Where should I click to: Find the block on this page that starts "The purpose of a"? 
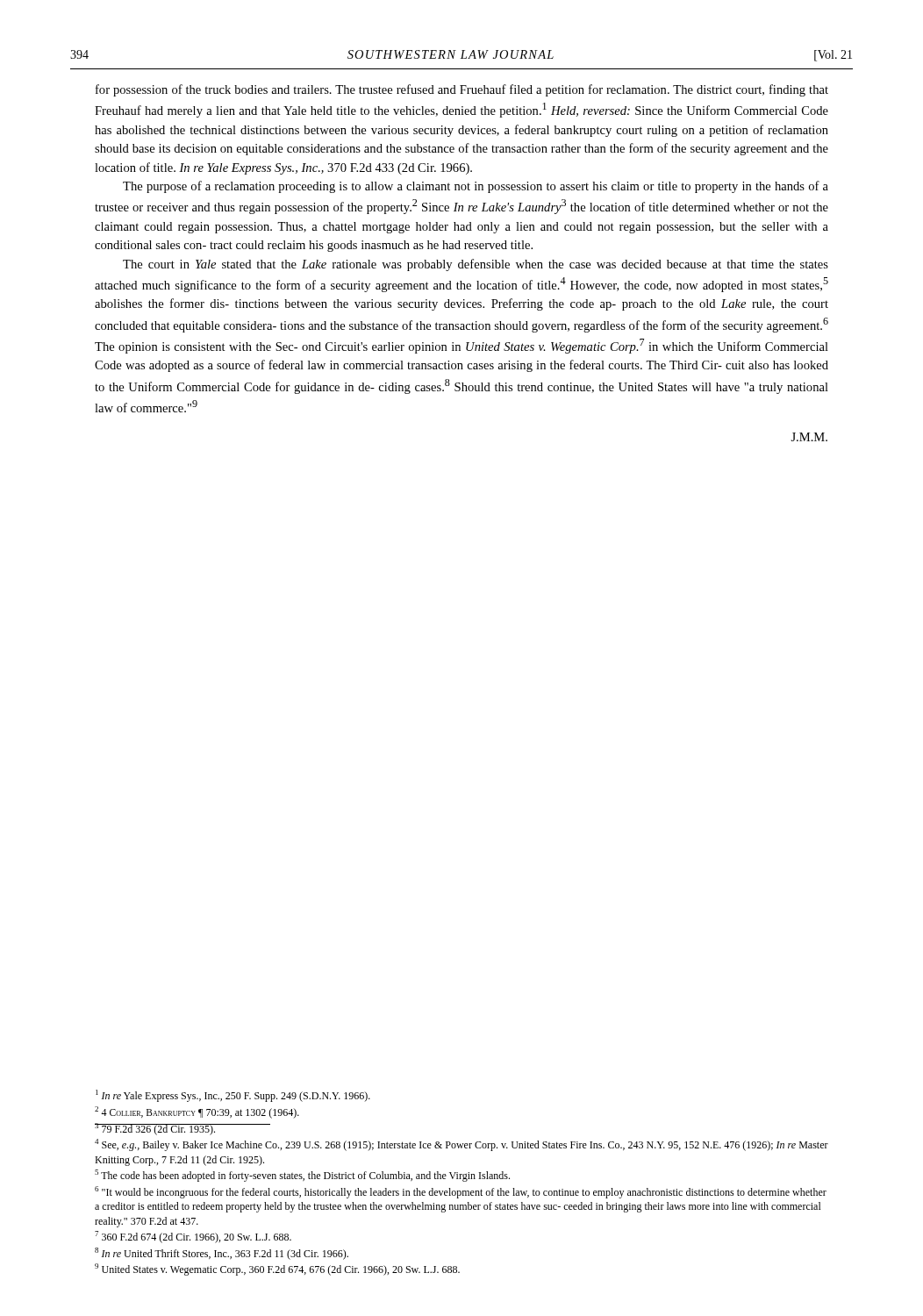pyautogui.click(x=462, y=216)
